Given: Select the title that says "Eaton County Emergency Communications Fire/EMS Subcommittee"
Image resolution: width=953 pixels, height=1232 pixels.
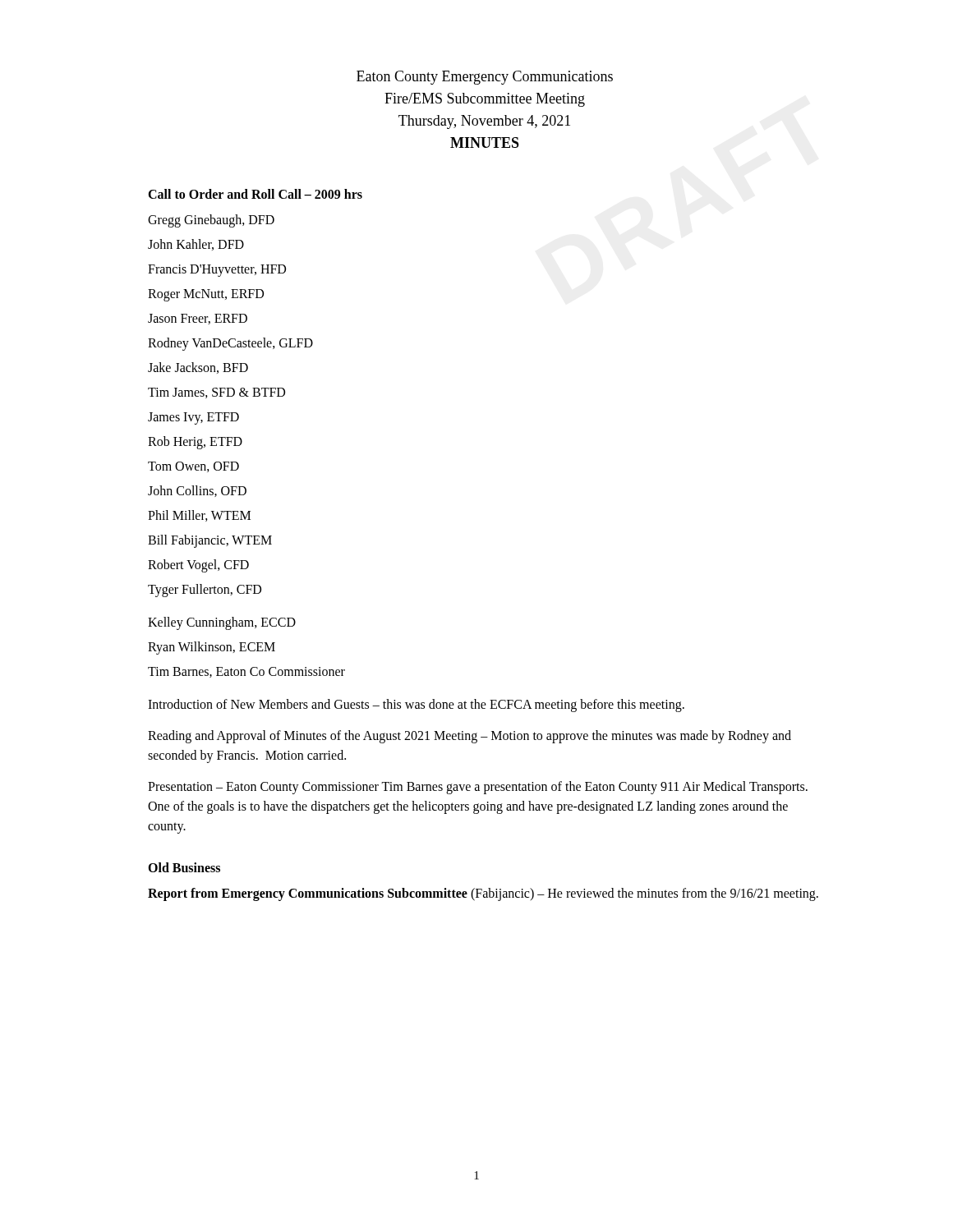Looking at the screenshot, I should point(485,110).
